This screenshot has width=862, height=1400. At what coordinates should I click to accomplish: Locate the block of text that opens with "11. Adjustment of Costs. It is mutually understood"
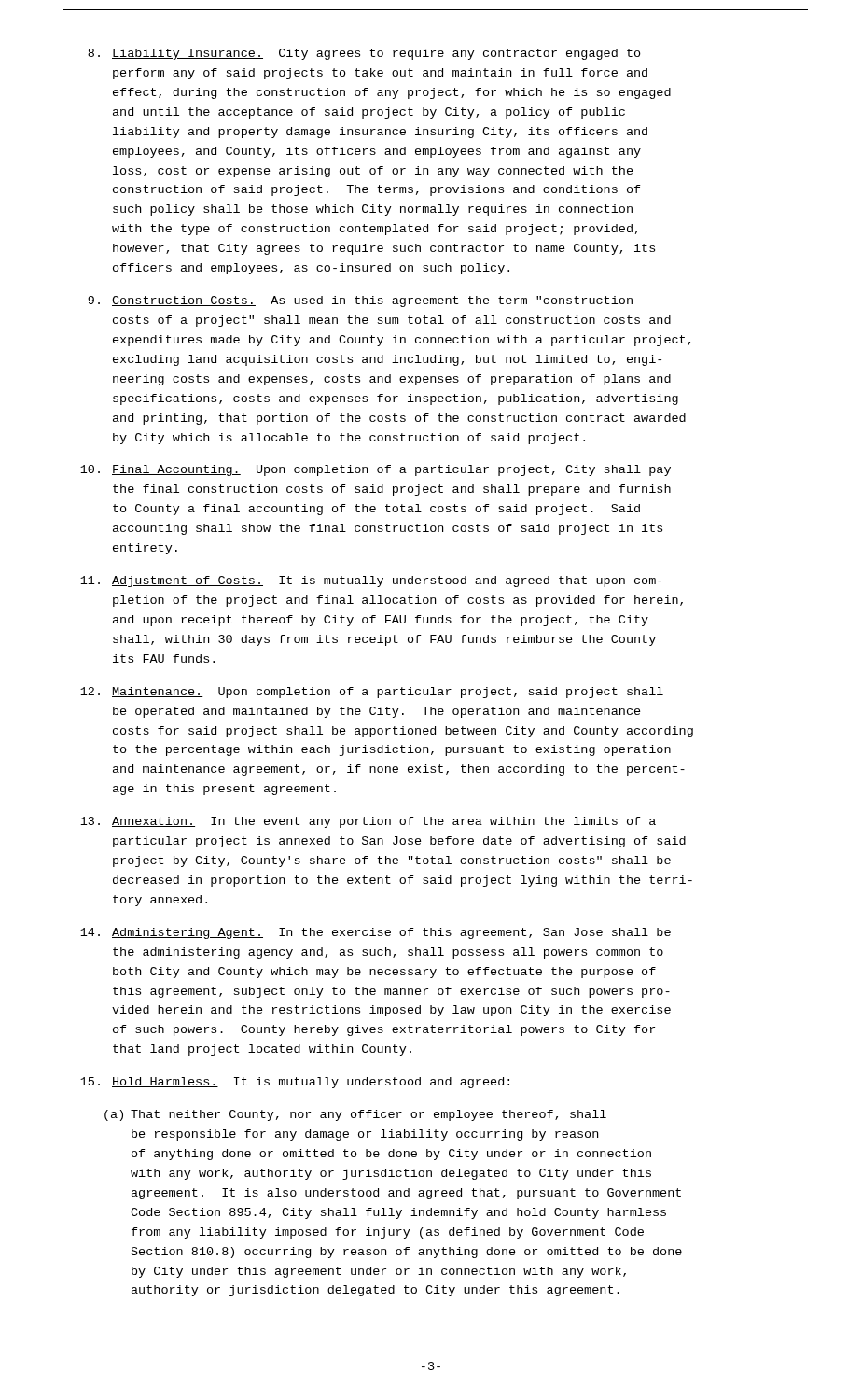coord(437,621)
